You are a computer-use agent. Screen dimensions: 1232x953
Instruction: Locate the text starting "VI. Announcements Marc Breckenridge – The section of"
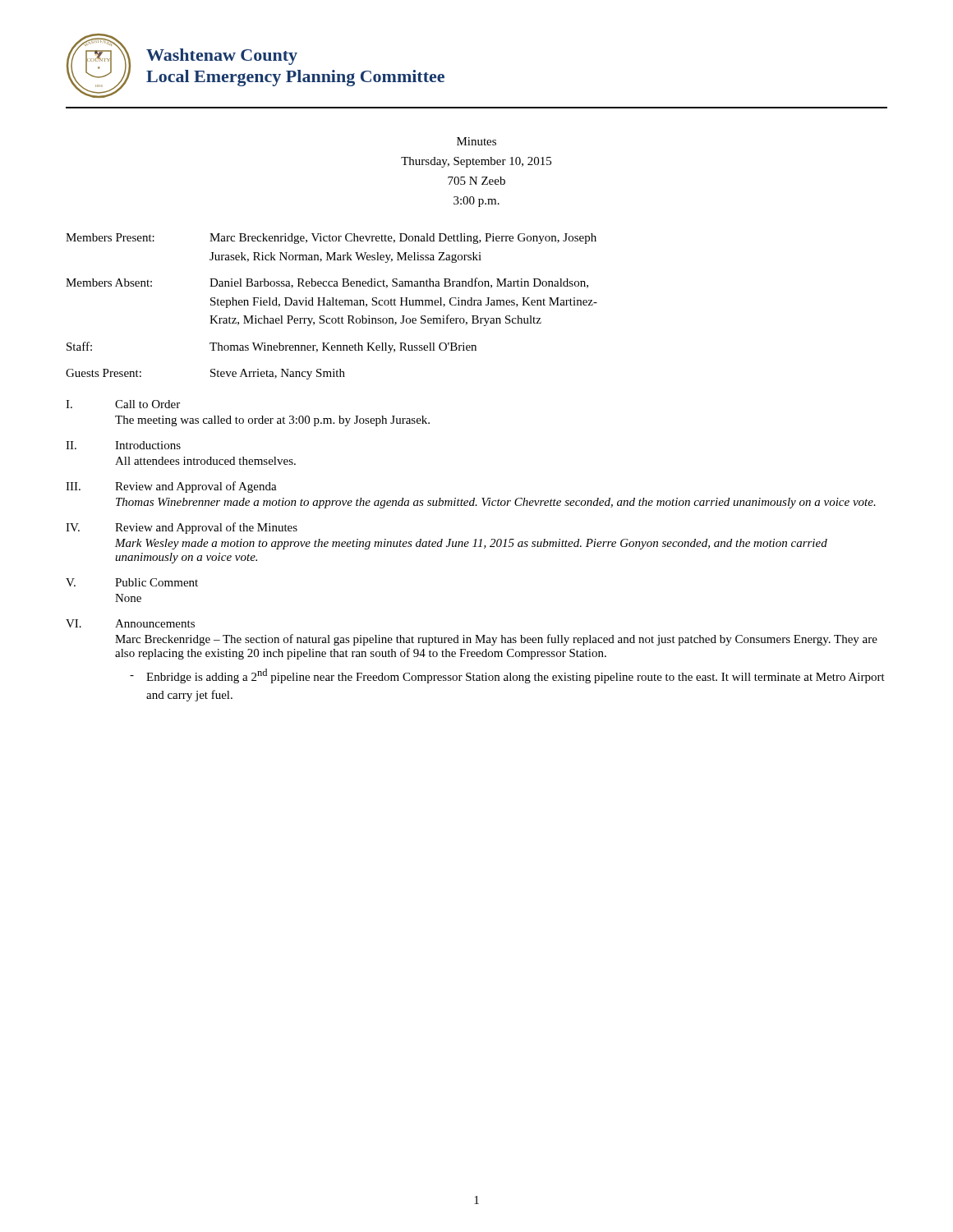(476, 664)
